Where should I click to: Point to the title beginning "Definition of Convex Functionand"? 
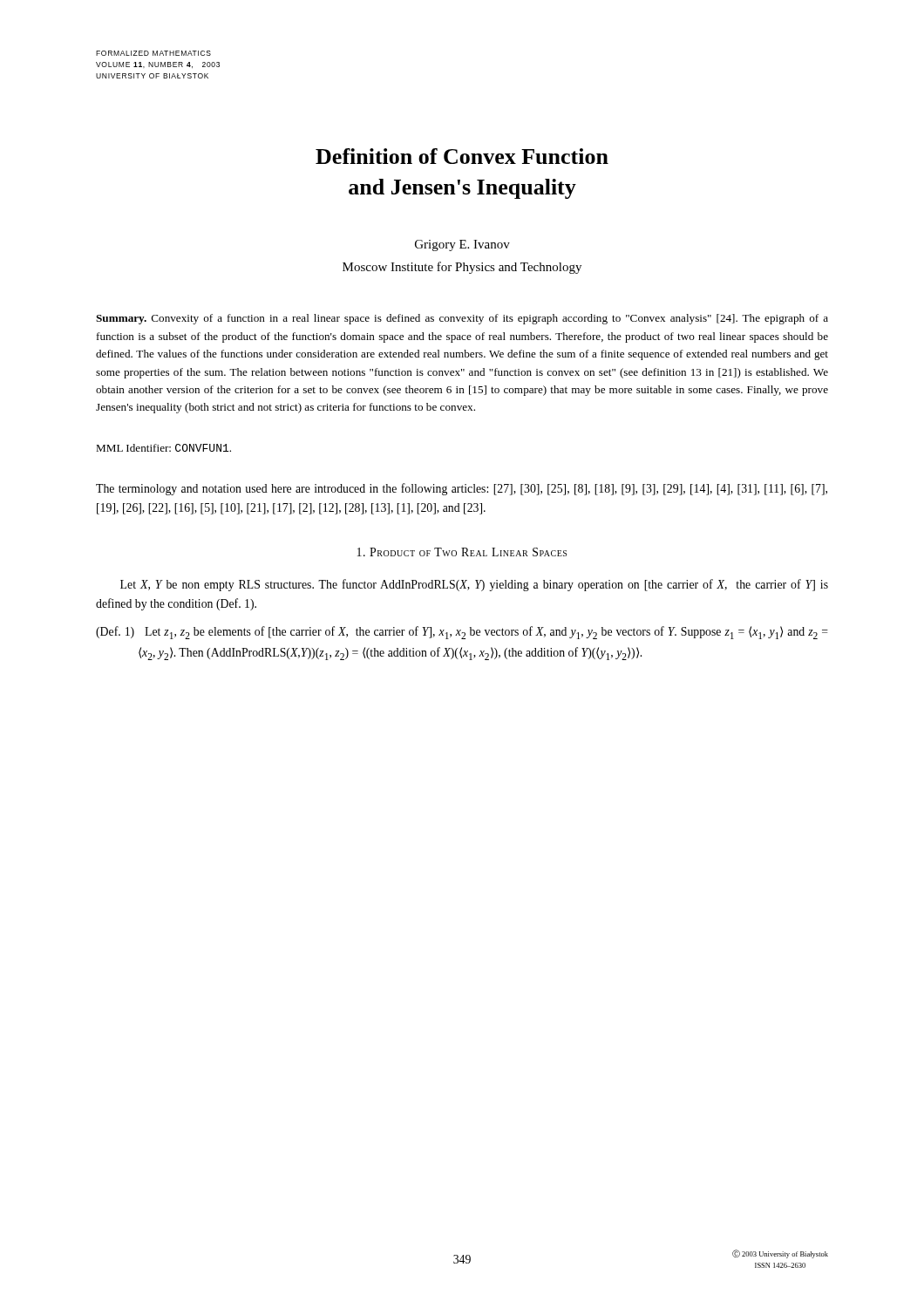(x=462, y=172)
